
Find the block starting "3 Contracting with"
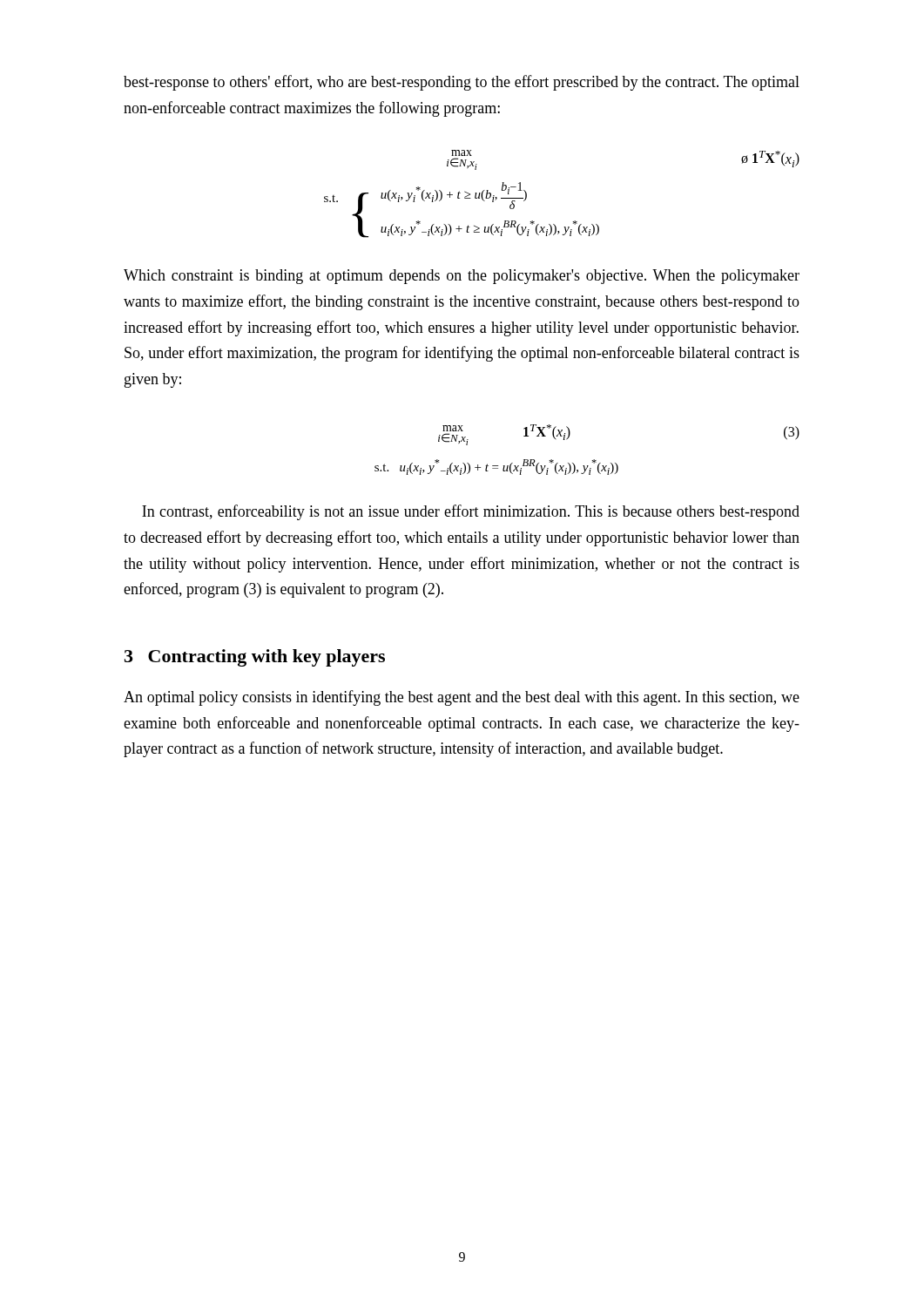point(255,656)
